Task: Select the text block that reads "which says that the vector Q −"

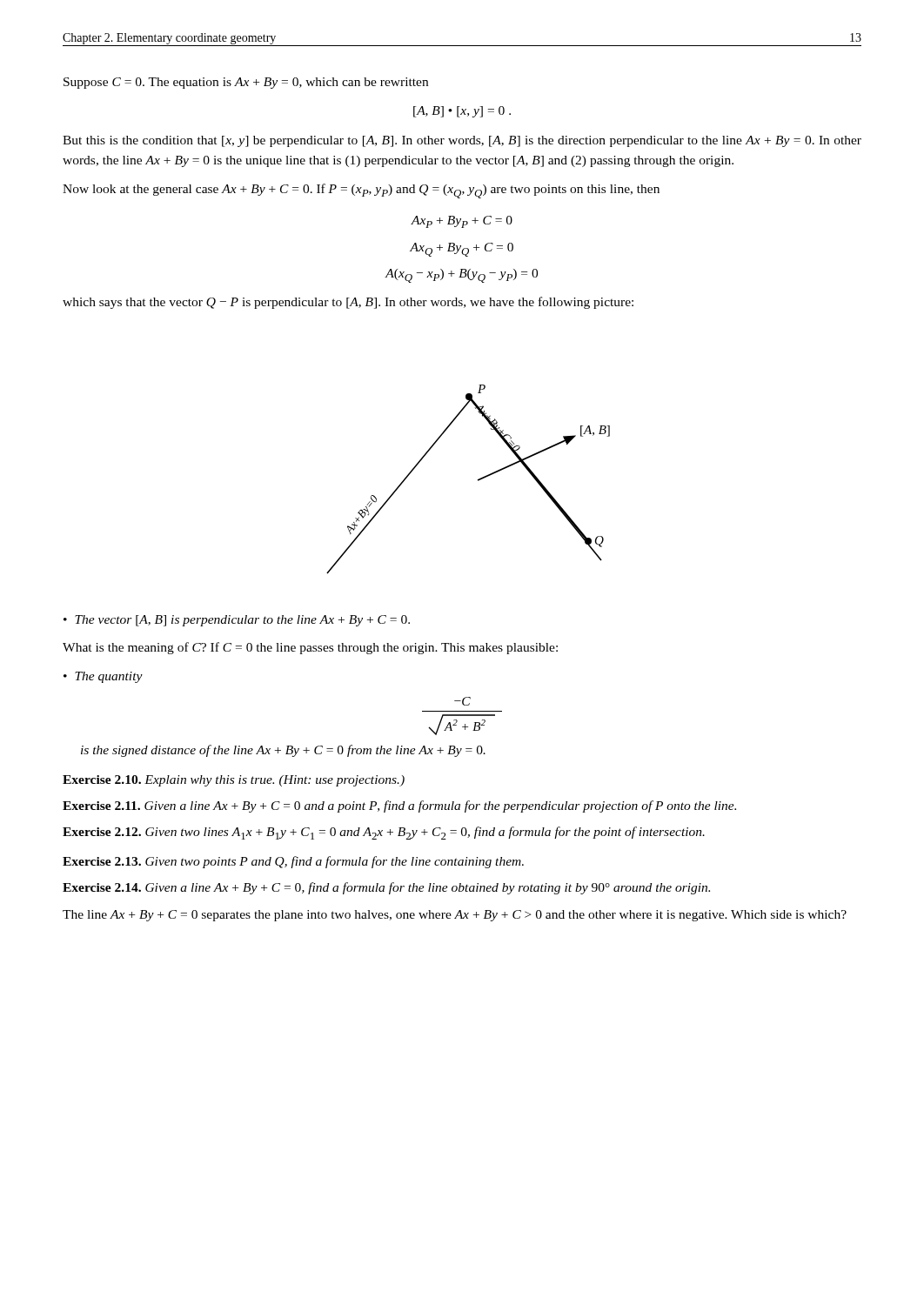Action: pyautogui.click(x=349, y=301)
